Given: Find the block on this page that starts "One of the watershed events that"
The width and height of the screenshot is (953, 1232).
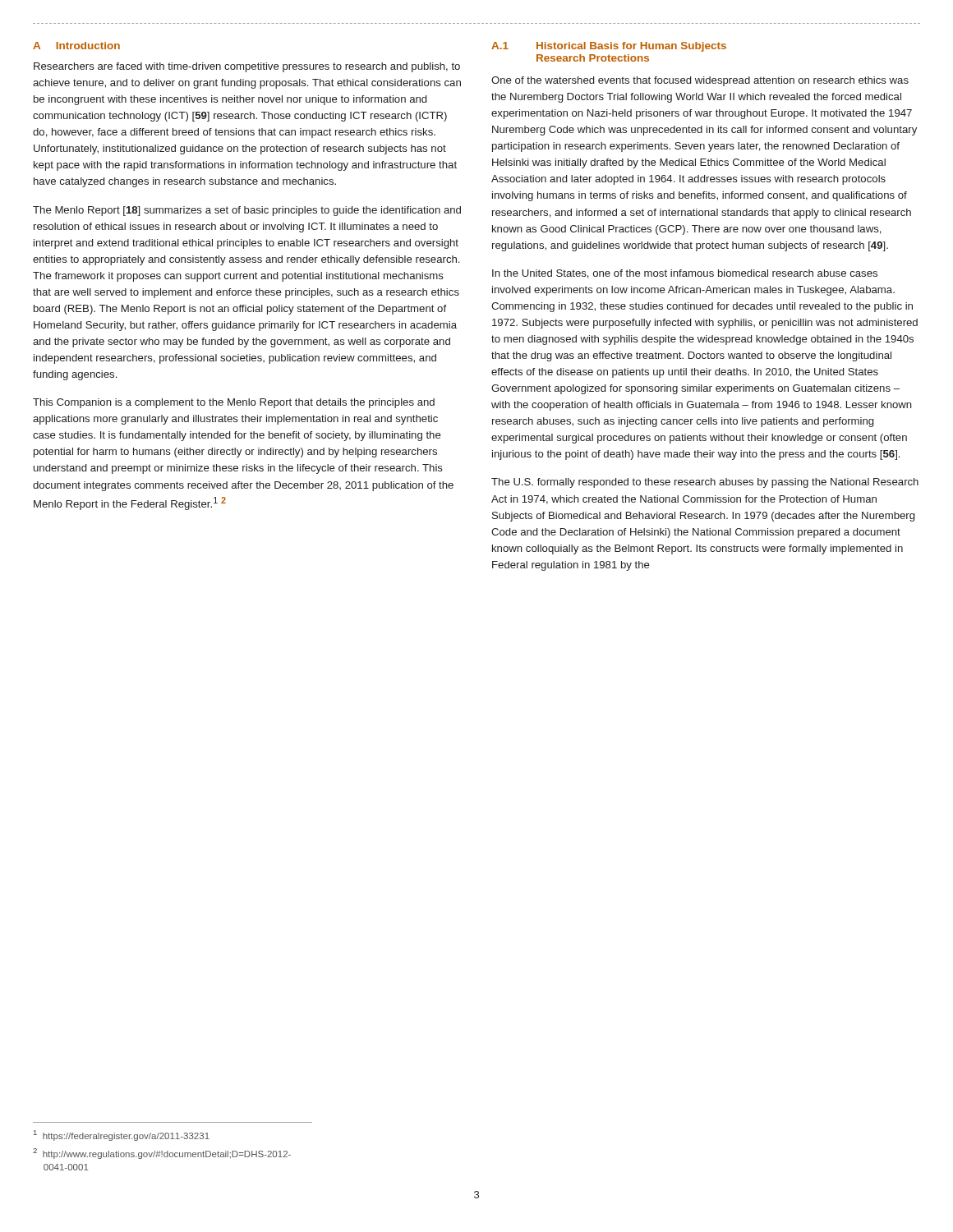Looking at the screenshot, I should [704, 163].
